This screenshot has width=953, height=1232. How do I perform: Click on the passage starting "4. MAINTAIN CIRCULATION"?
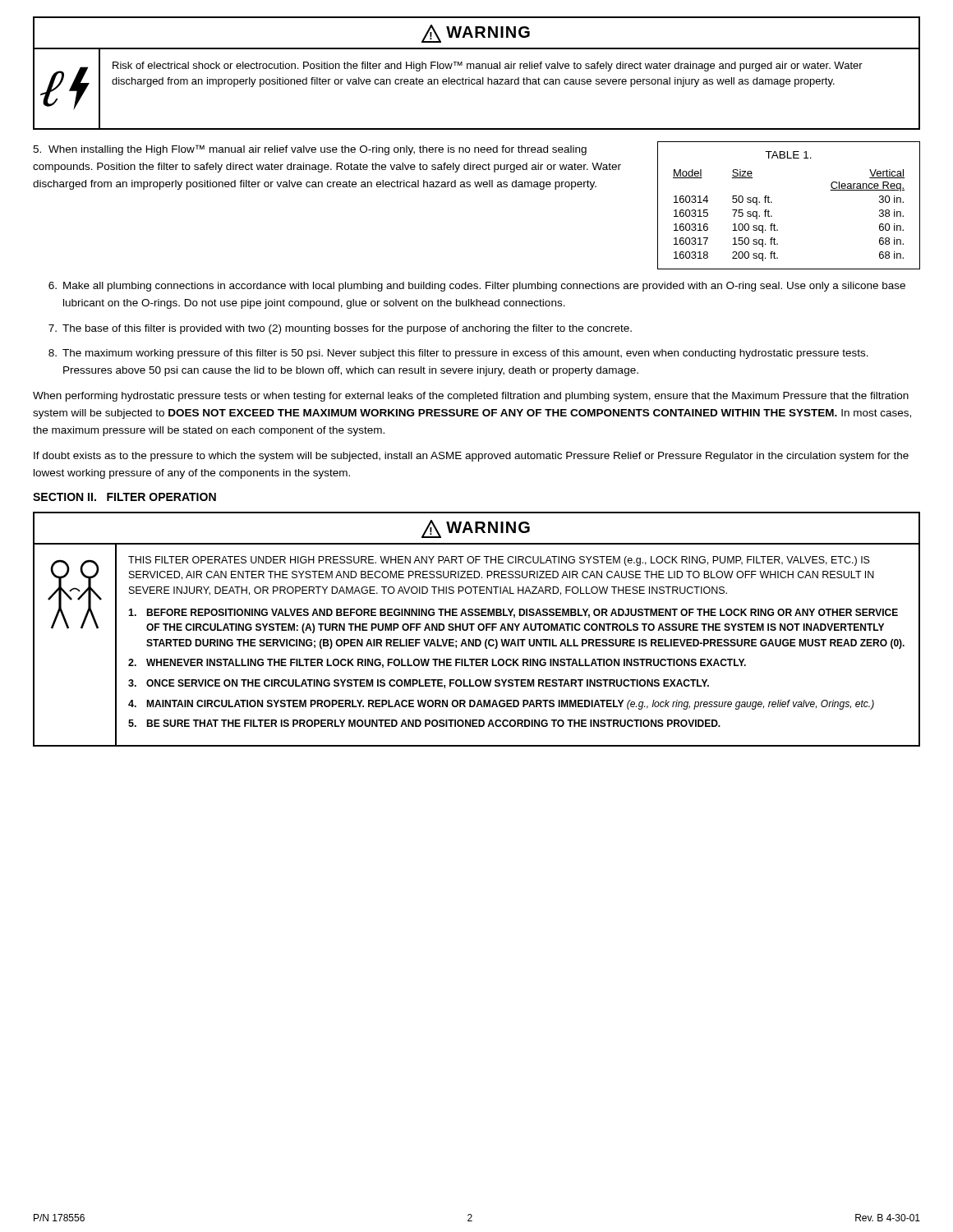pos(518,704)
